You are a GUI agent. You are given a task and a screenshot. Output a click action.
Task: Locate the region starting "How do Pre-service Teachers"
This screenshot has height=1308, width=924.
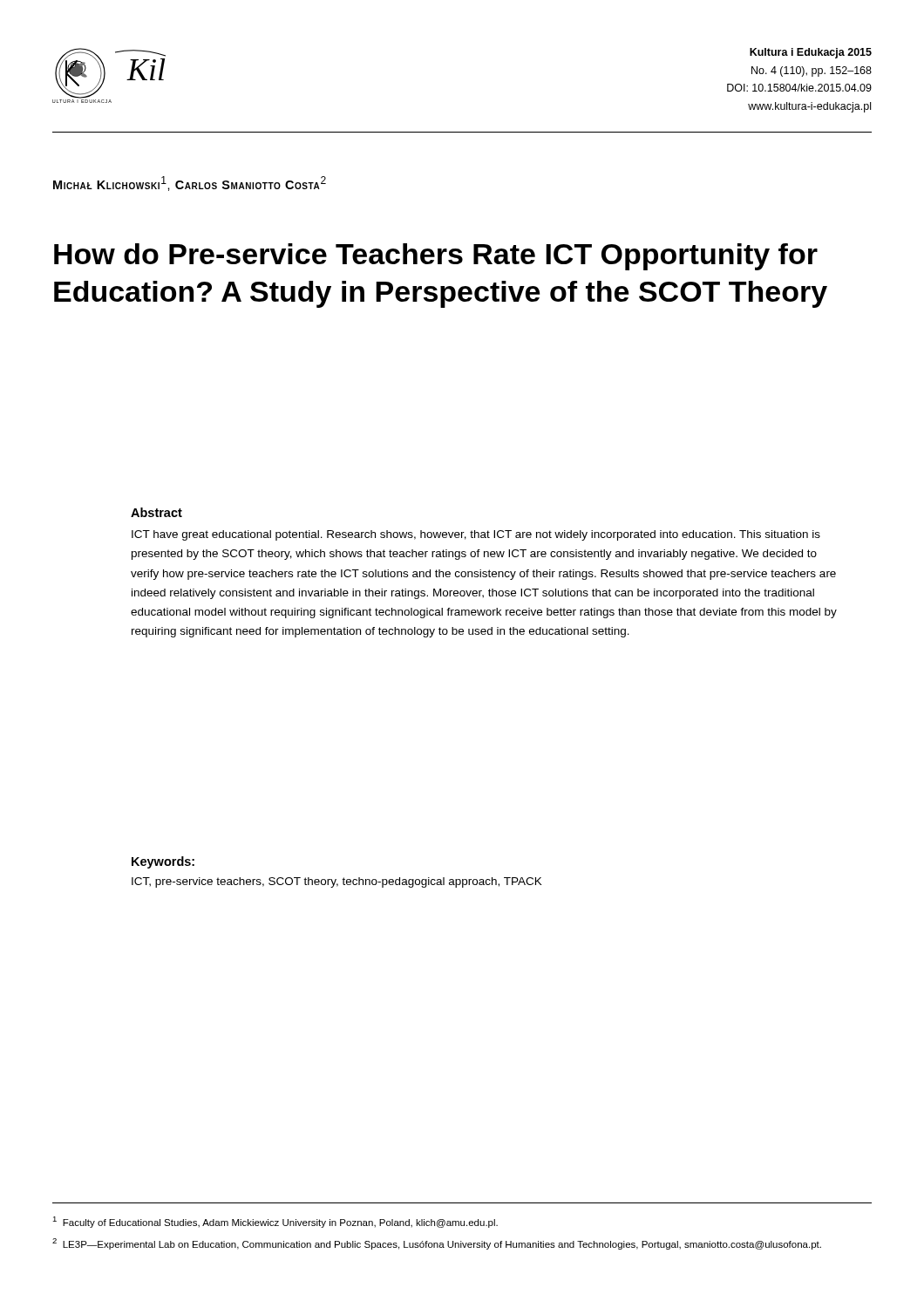coord(462,273)
